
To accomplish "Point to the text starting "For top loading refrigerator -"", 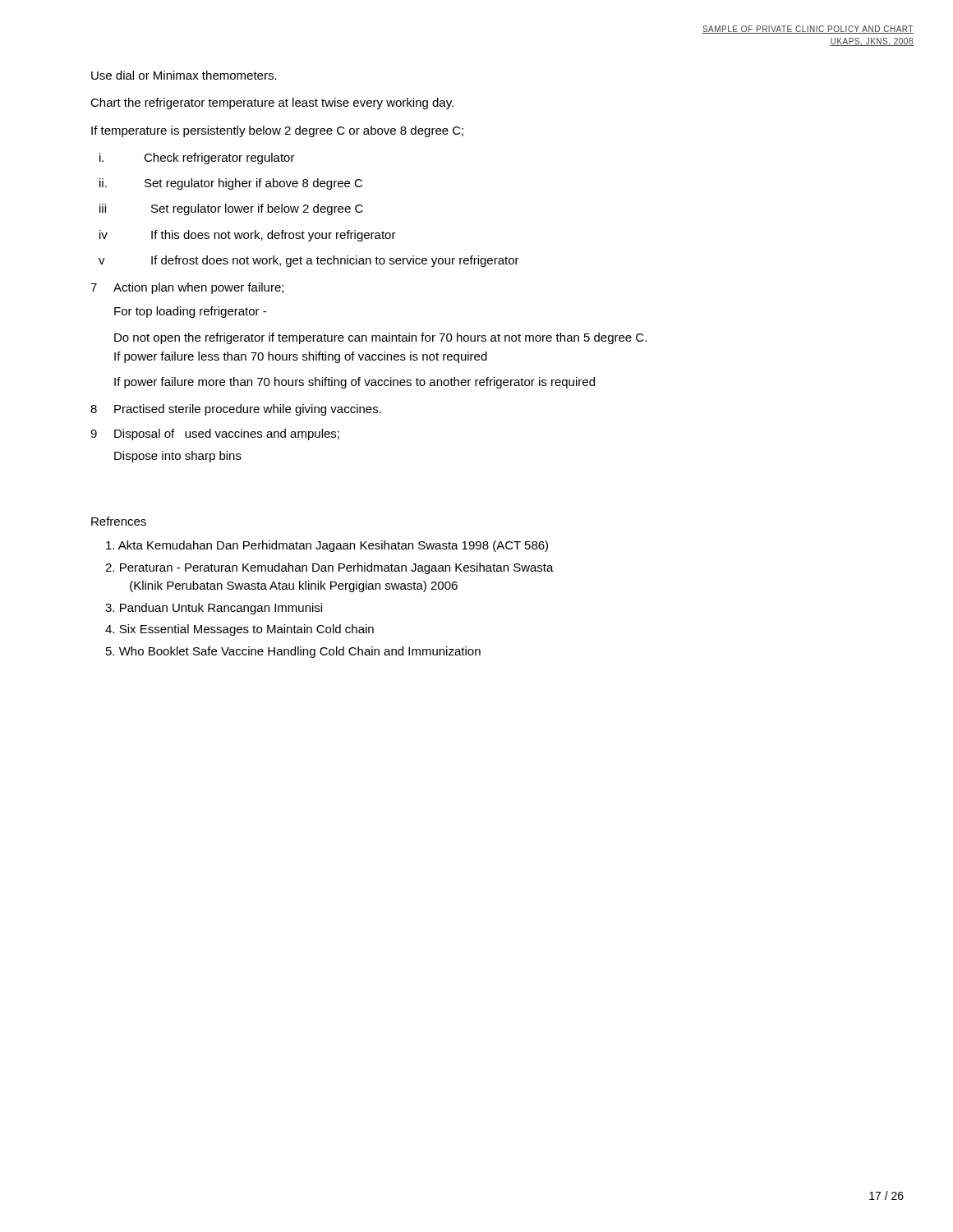I will (190, 311).
